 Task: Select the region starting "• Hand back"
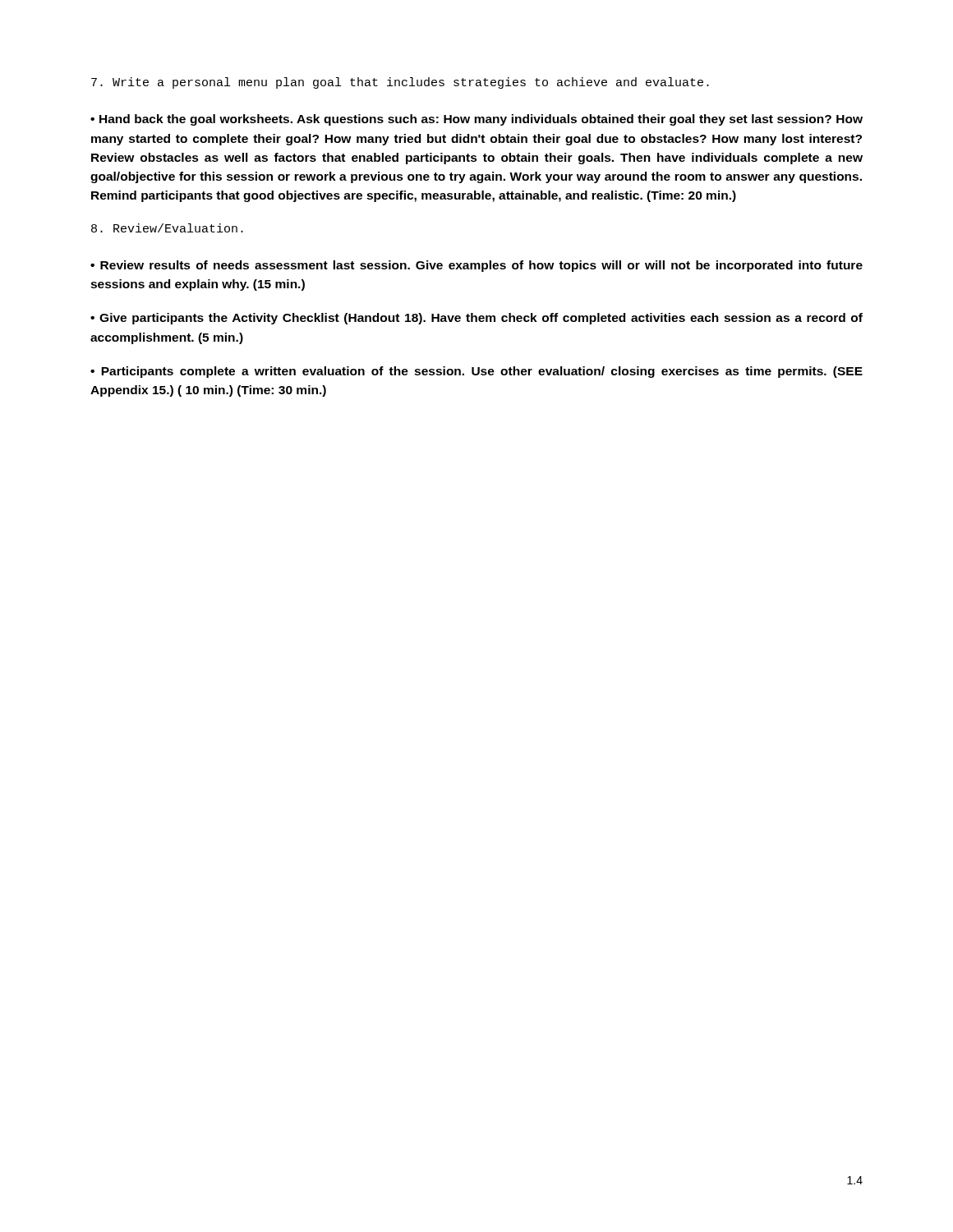coord(476,157)
